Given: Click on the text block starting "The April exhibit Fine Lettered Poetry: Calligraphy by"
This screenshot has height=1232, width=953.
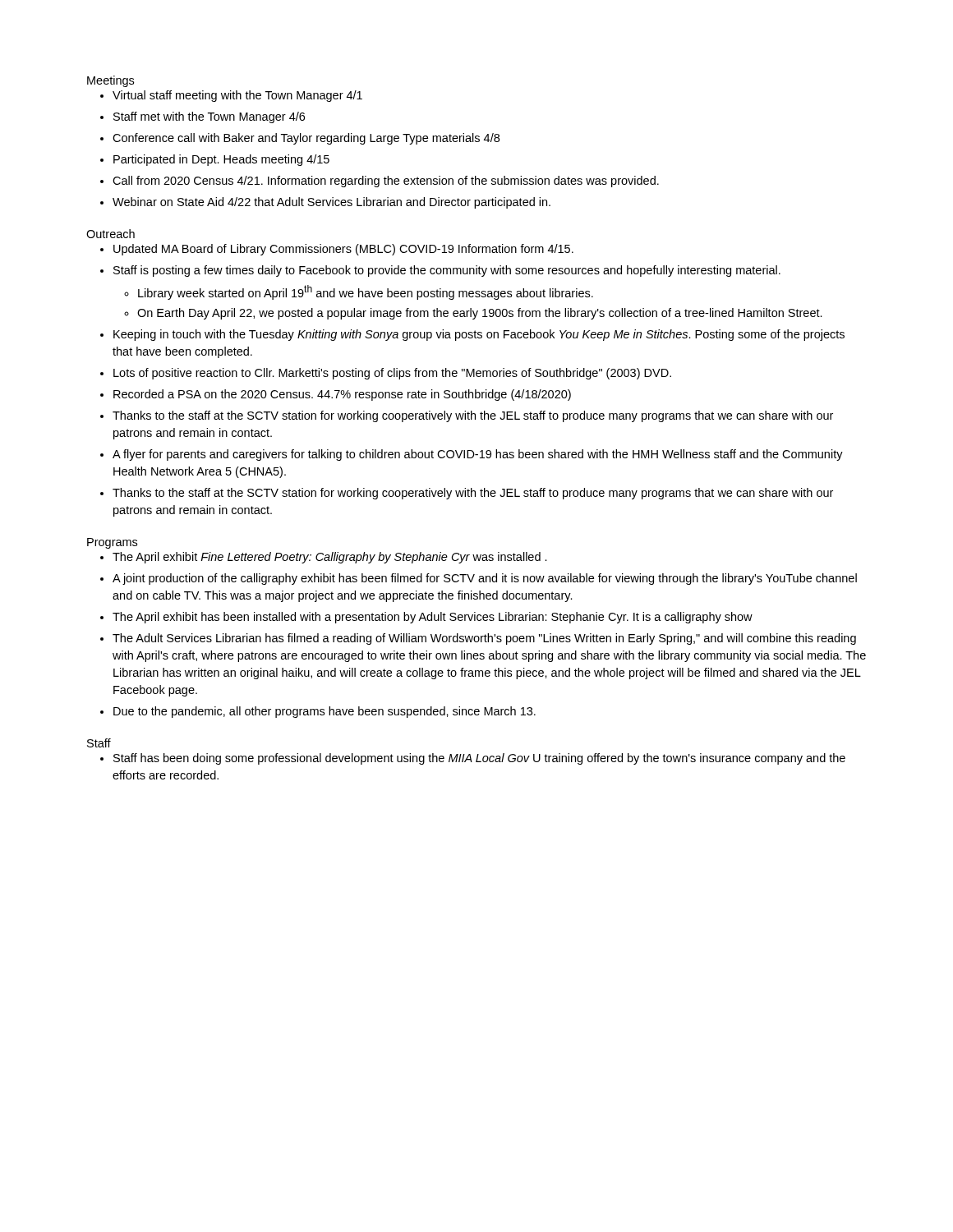Looking at the screenshot, I should pyautogui.click(x=330, y=557).
